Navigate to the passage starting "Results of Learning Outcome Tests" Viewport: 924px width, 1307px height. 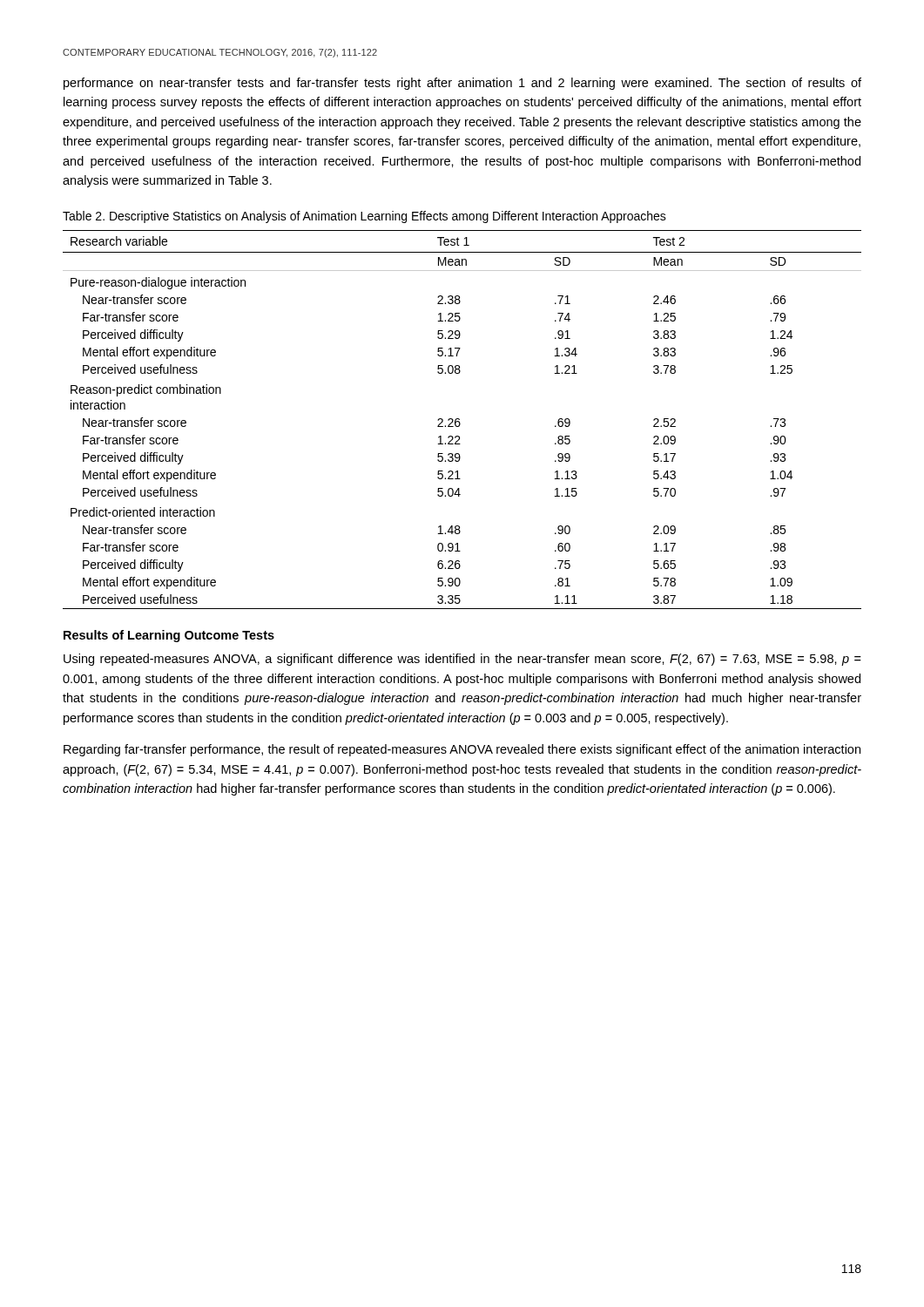(x=169, y=636)
